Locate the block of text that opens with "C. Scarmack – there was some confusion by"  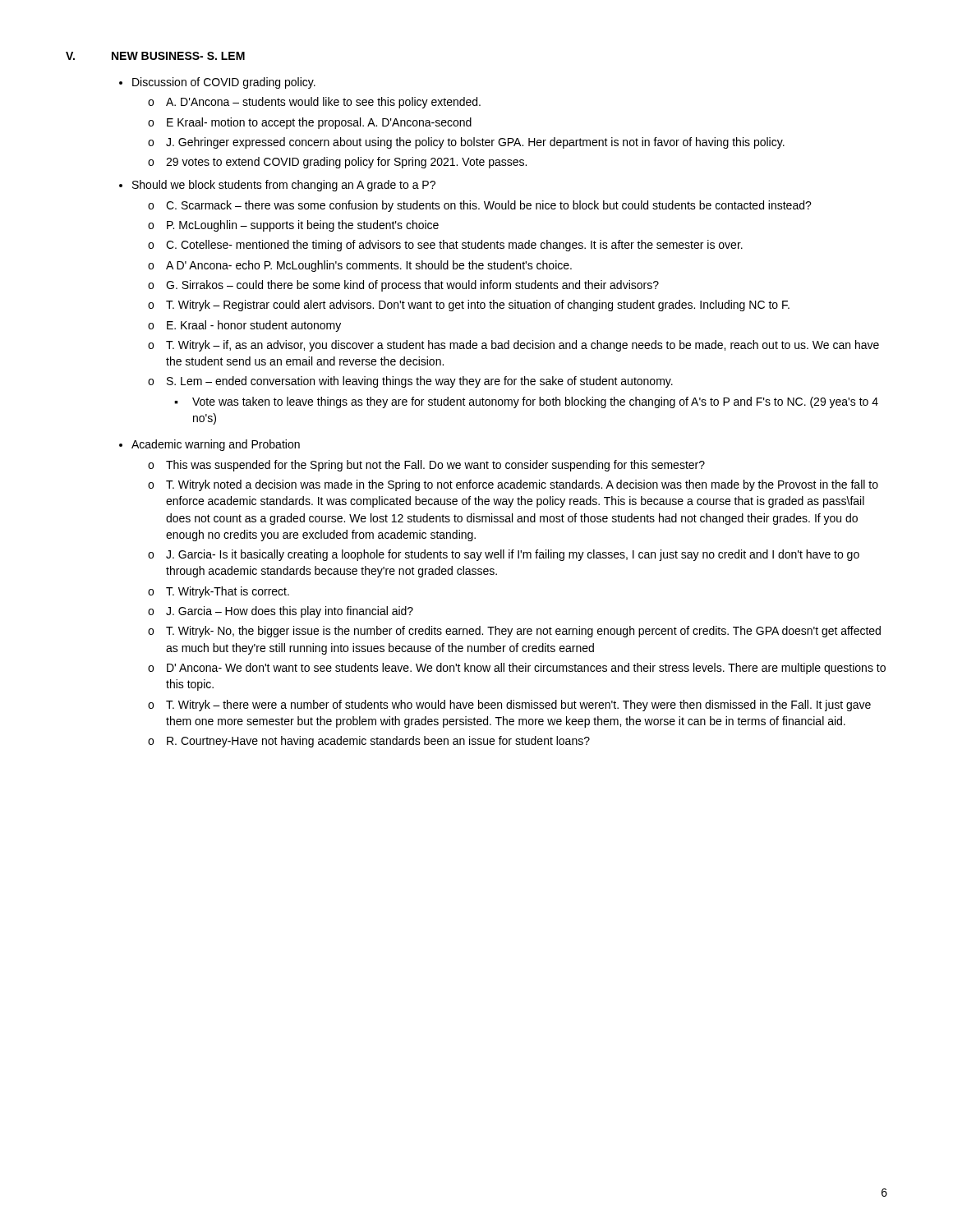527,205
